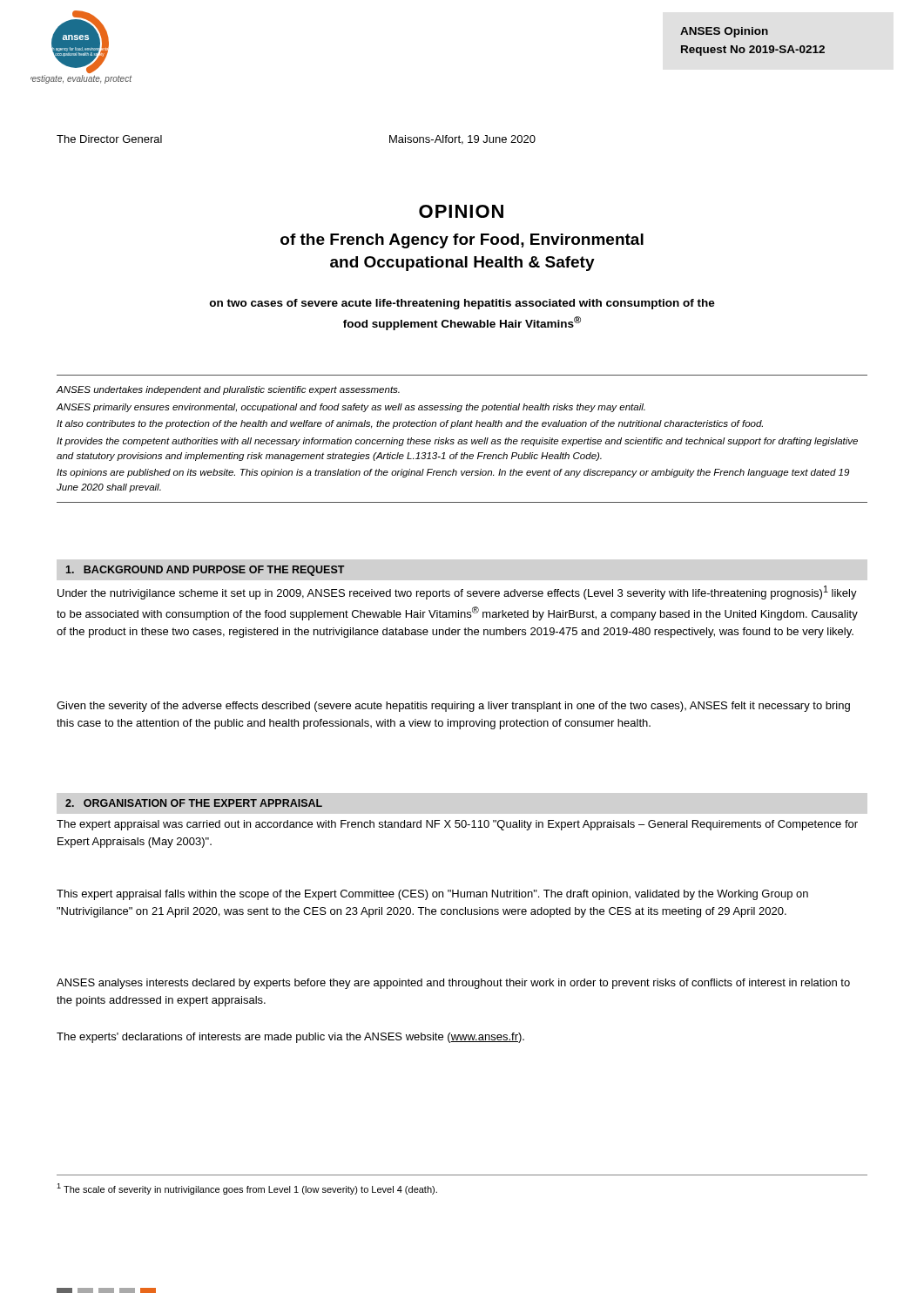Screen dimensions: 1307x924
Task: Point to the block beginning "This expert appraisal falls"
Action: [x=433, y=902]
